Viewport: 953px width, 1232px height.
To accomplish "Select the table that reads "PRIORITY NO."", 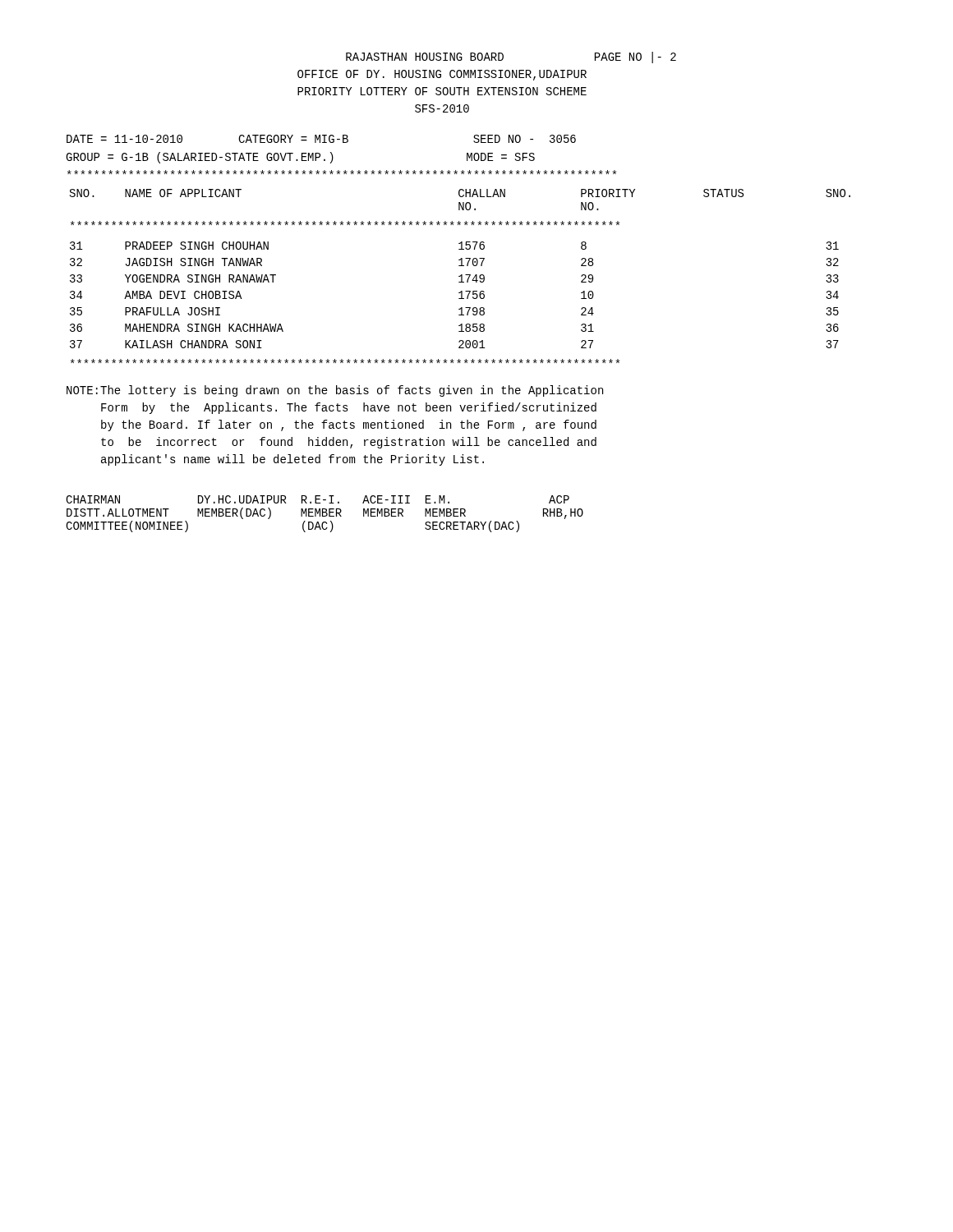I will 476,281.
